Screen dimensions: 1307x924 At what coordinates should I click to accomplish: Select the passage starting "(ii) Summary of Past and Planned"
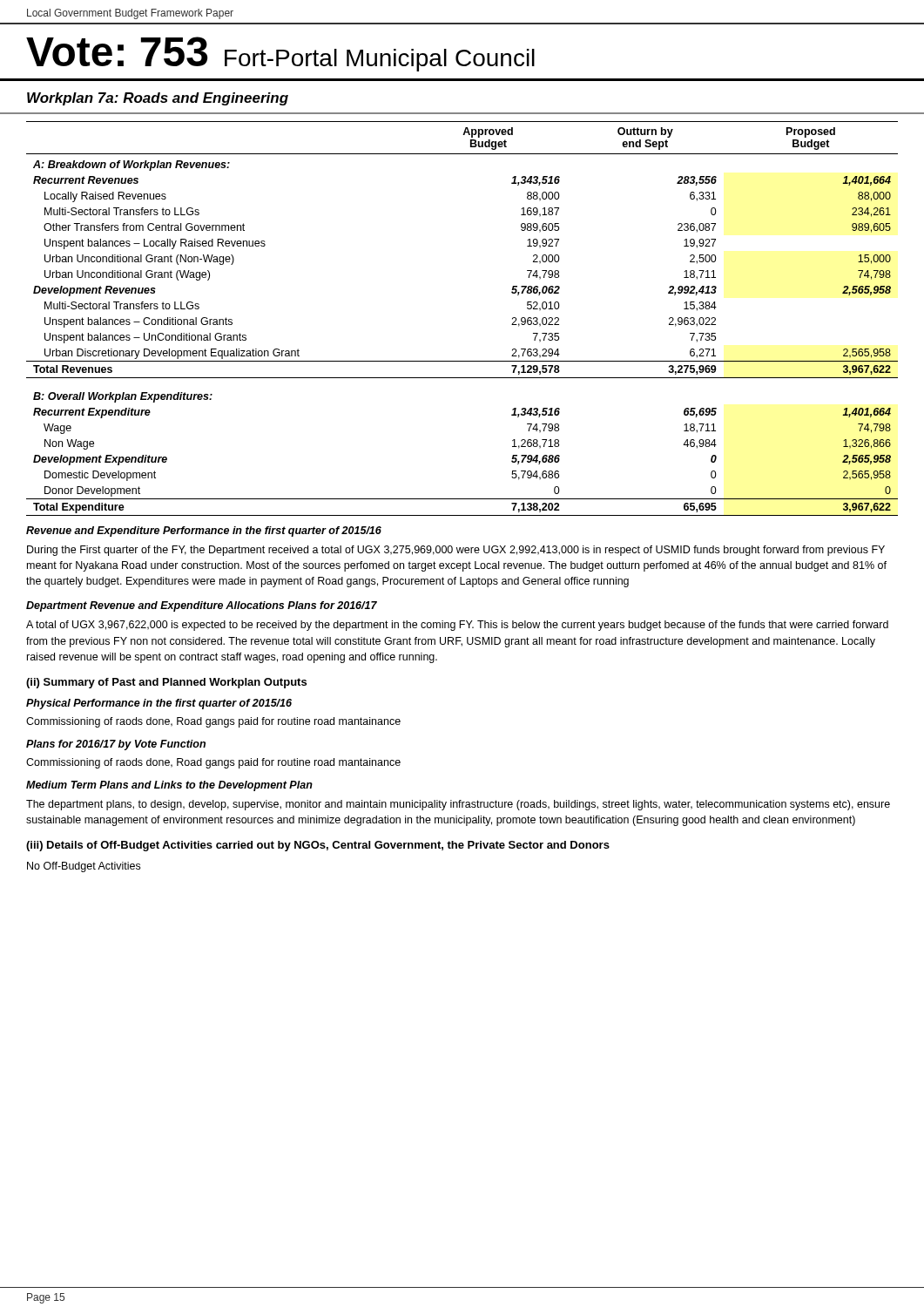167,682
